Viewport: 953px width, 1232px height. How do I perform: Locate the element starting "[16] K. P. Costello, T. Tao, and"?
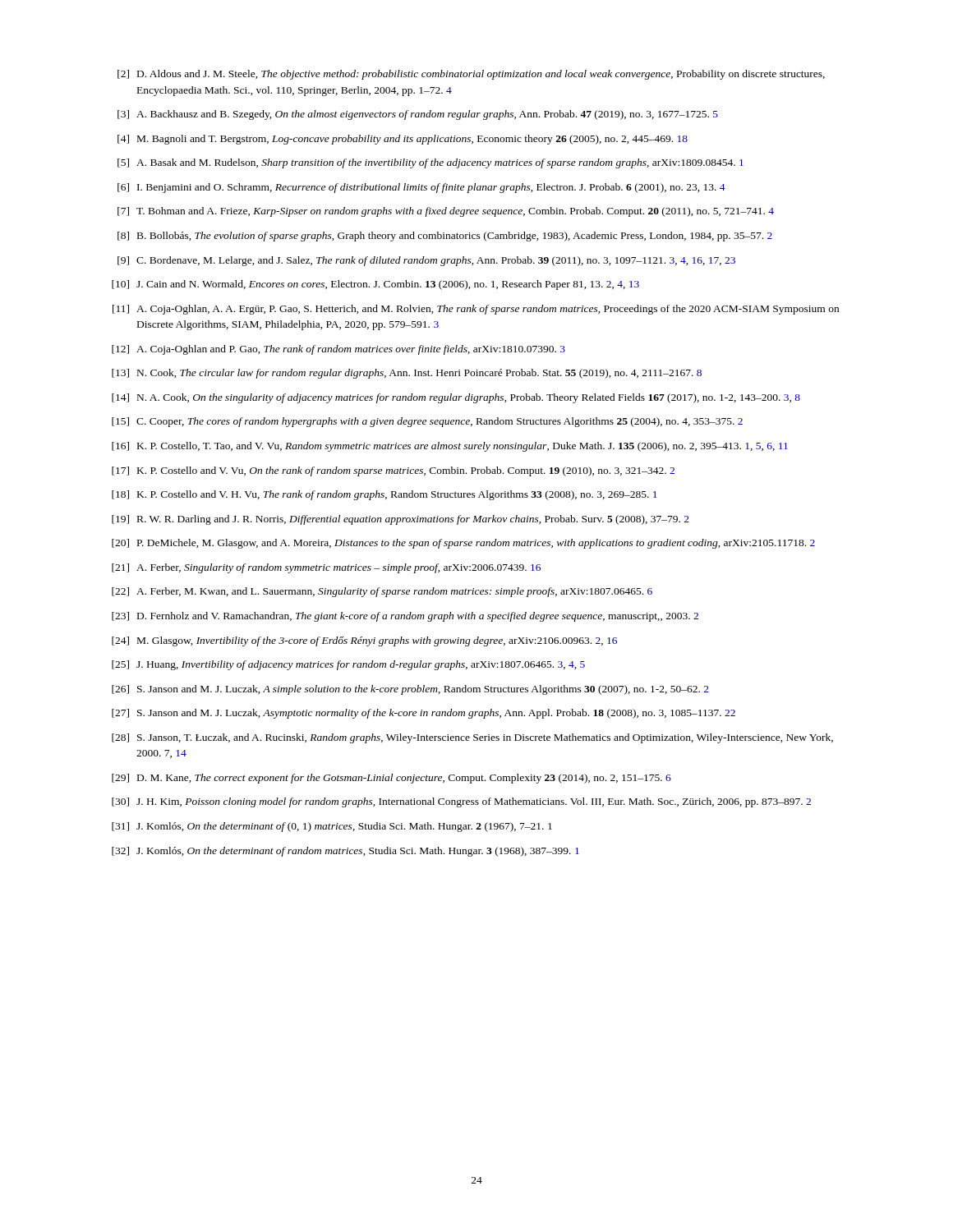[476, 446]
